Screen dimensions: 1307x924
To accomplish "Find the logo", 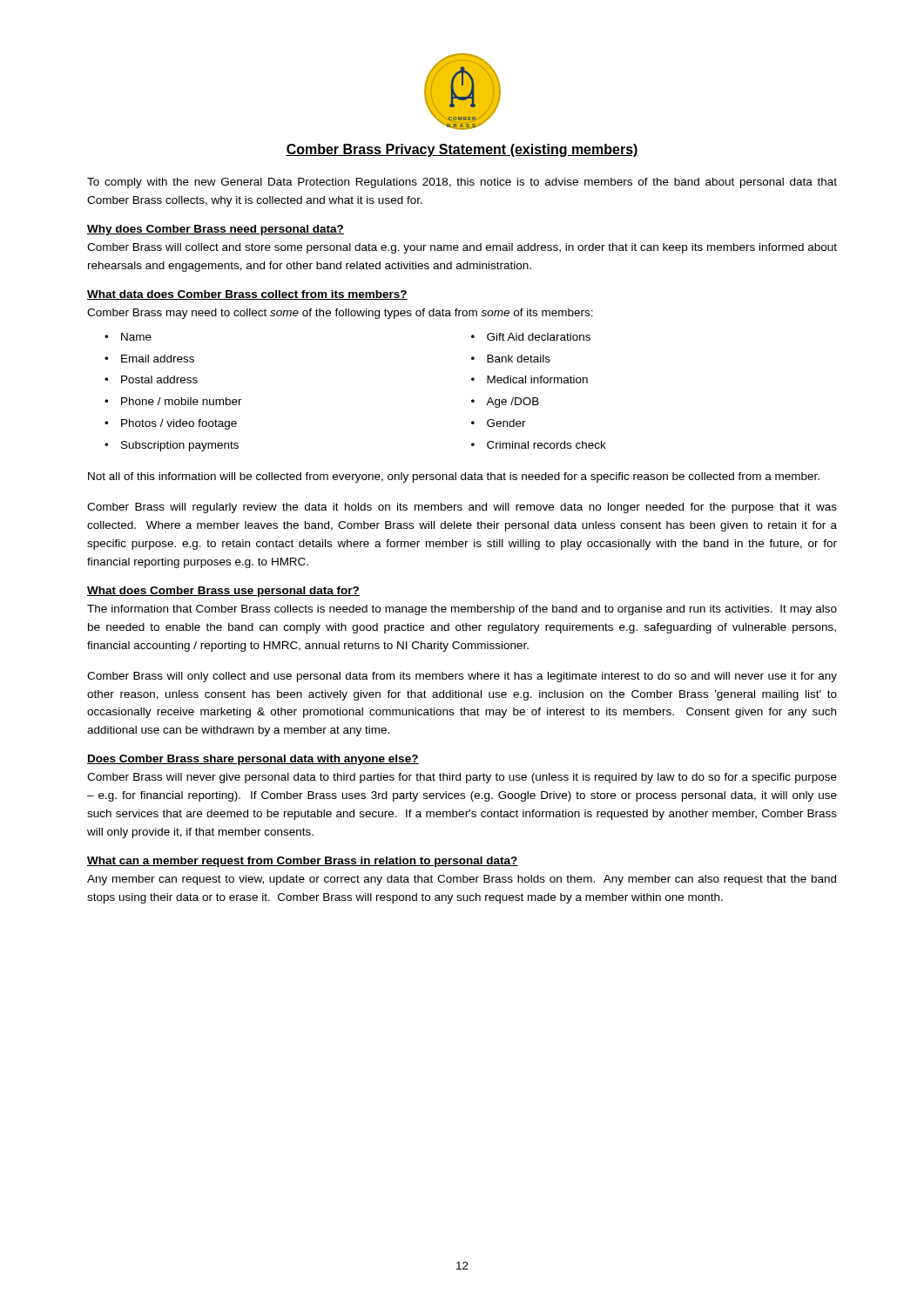I will [462, 93].
